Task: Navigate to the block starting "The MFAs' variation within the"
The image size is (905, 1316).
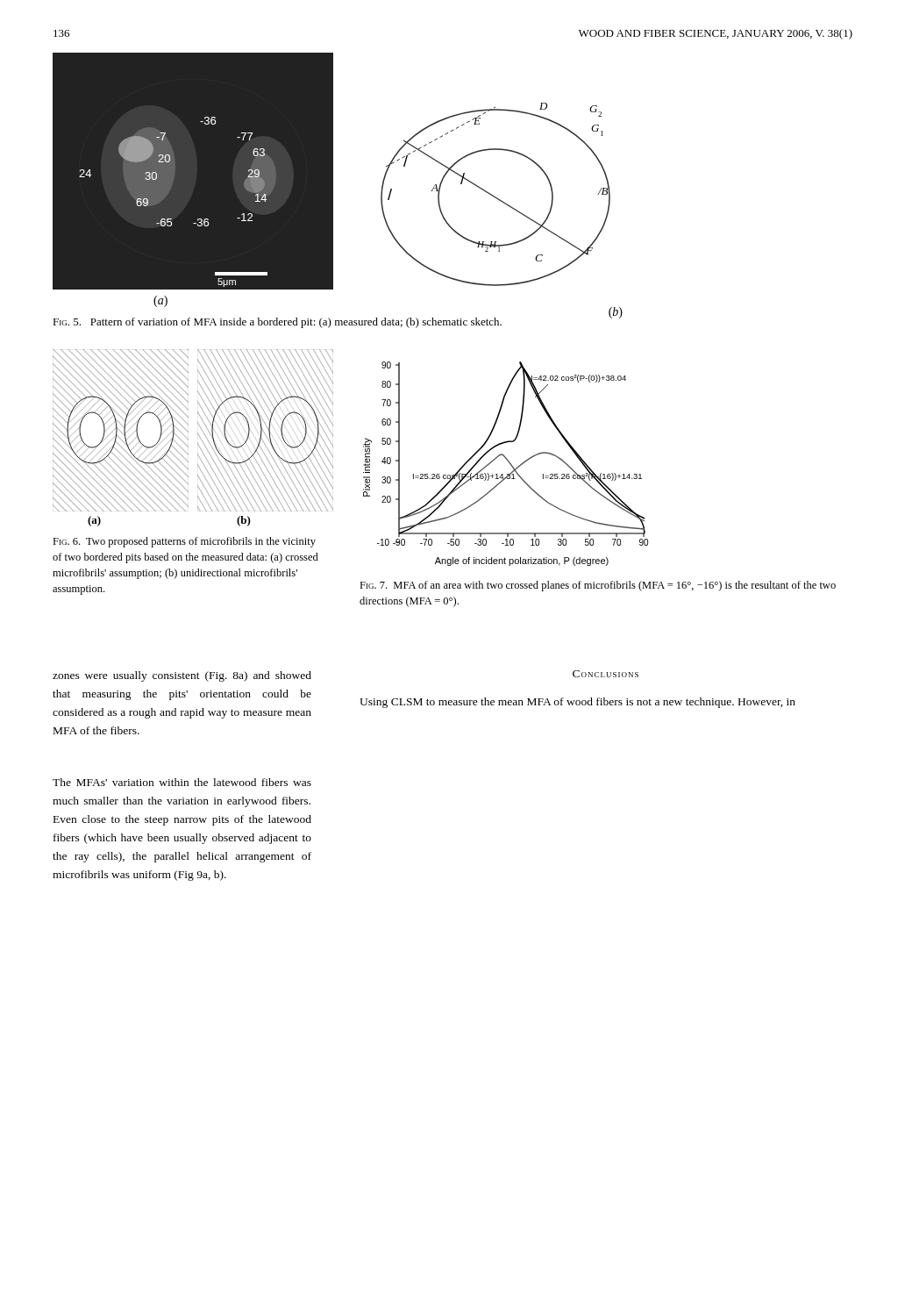Action: click(182, 828)
